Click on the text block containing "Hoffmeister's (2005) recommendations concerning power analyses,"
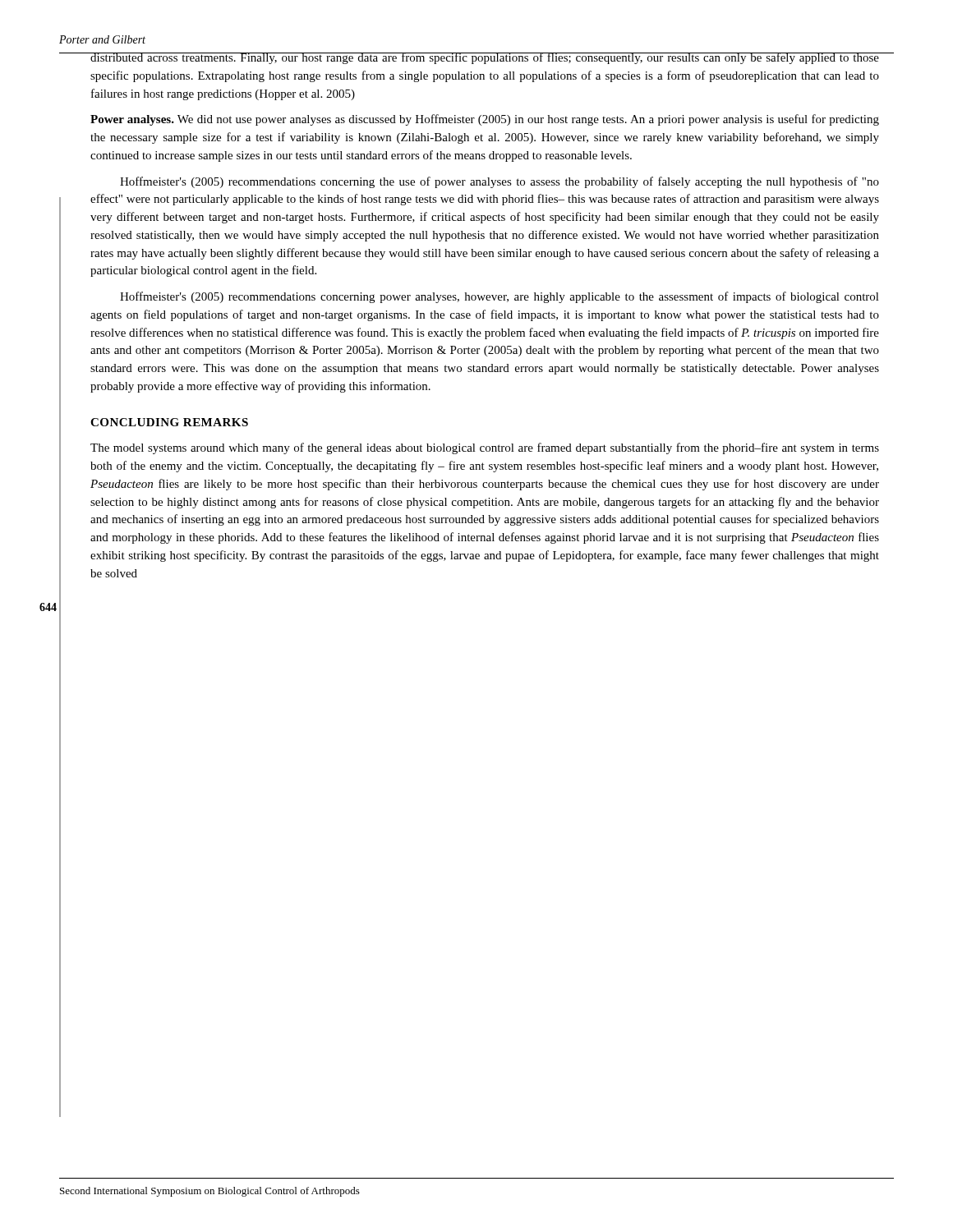Viewport: 953px width, 1232px height. (485, 341)
